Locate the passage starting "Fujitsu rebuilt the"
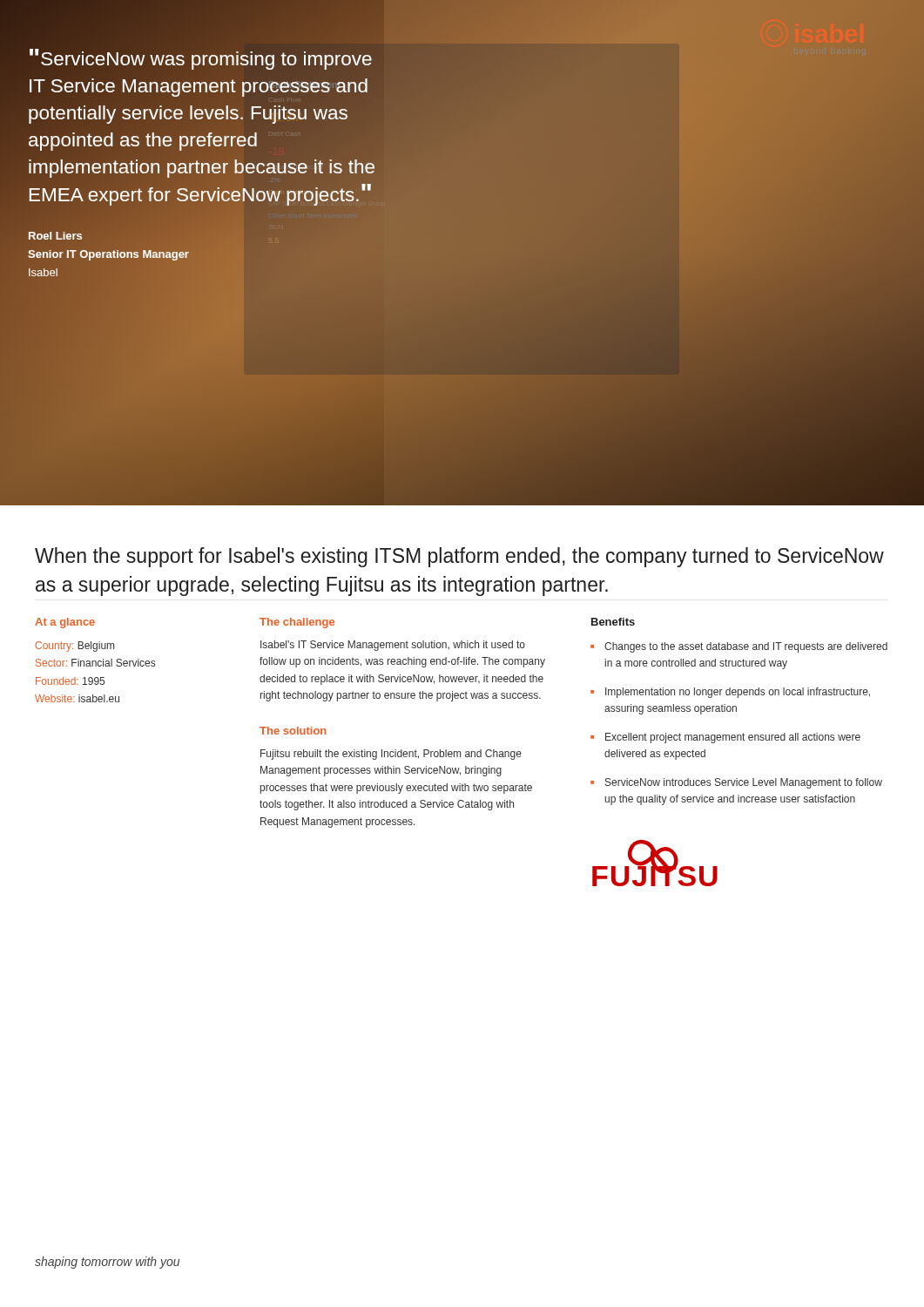The image size is (924, 1307). [x=396, y=787]
